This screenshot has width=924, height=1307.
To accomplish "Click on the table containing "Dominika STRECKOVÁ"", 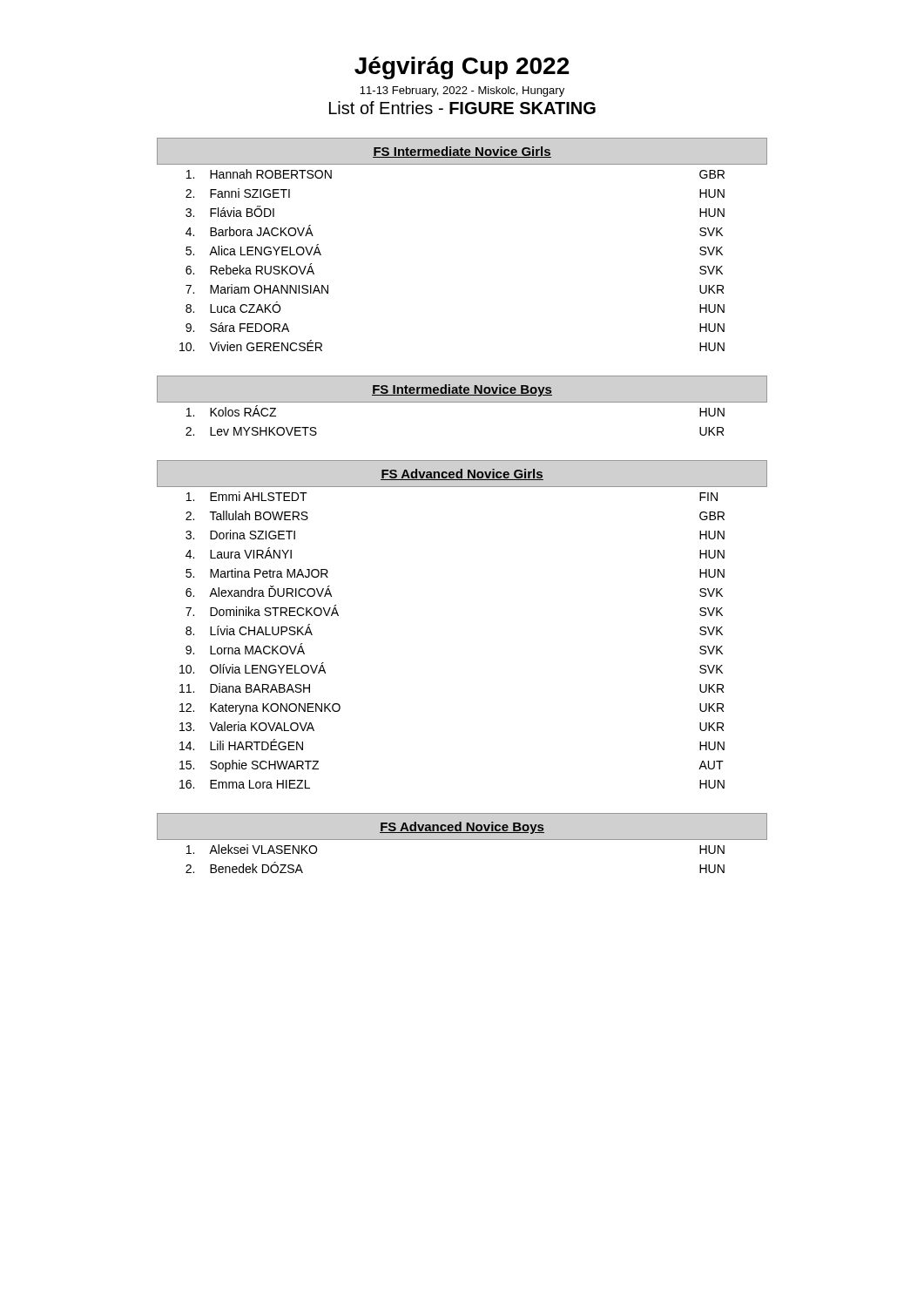I will 462,627.
